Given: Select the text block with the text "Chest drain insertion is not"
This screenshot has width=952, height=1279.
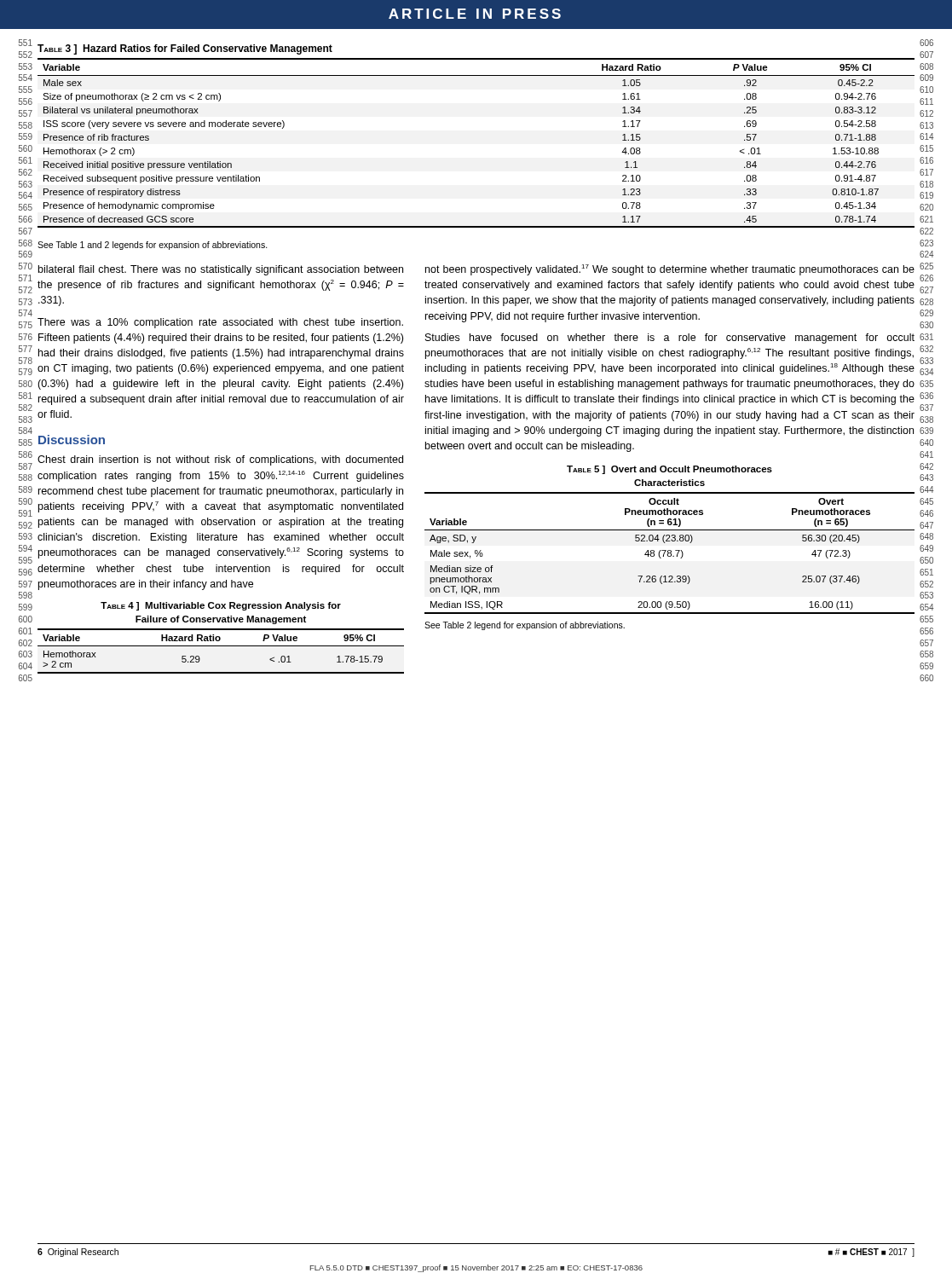Looking at the screenshot, I should pyautogui.click(x=221, y=522).
